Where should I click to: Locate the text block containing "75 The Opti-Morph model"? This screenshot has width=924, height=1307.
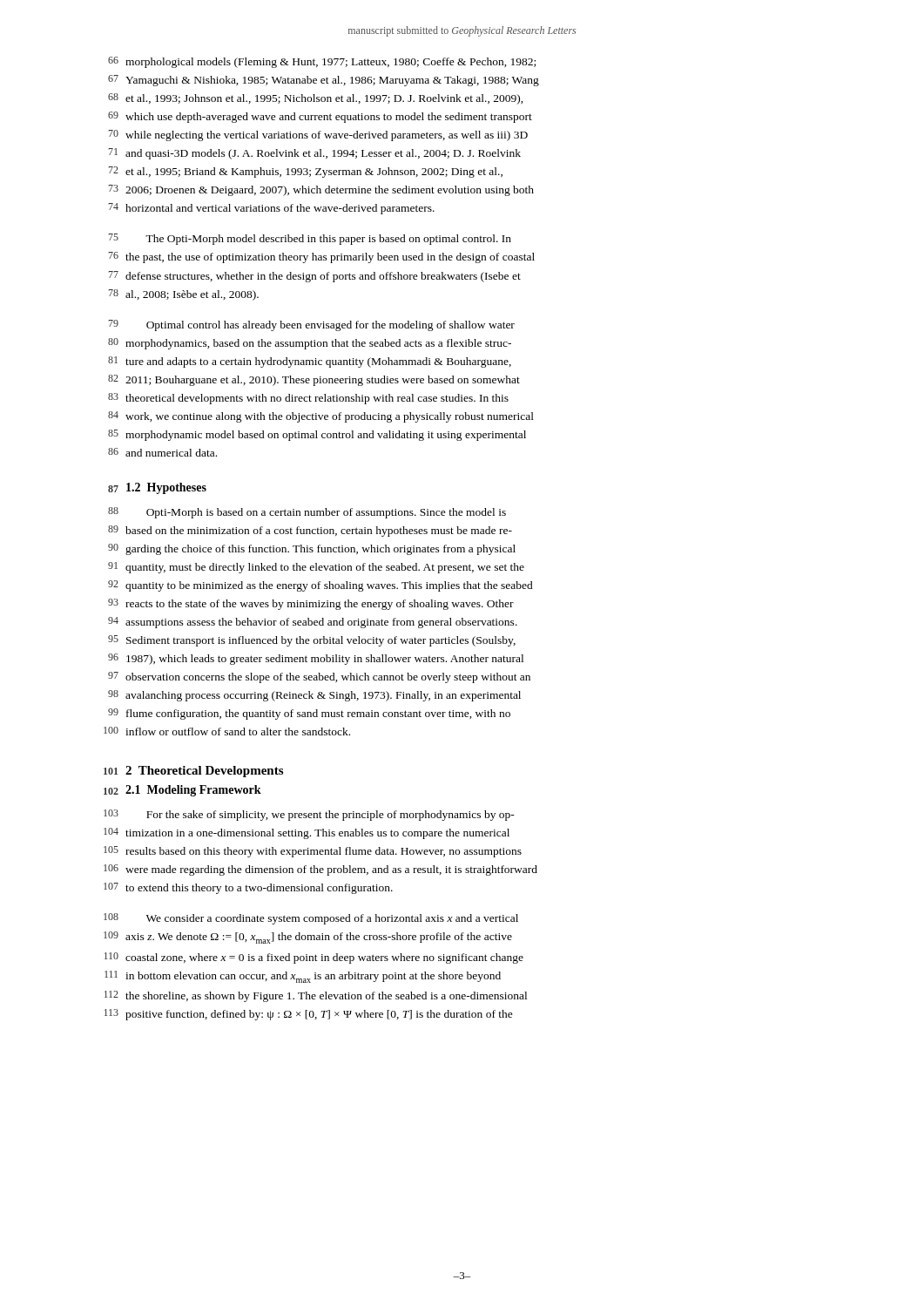point(462,266)
